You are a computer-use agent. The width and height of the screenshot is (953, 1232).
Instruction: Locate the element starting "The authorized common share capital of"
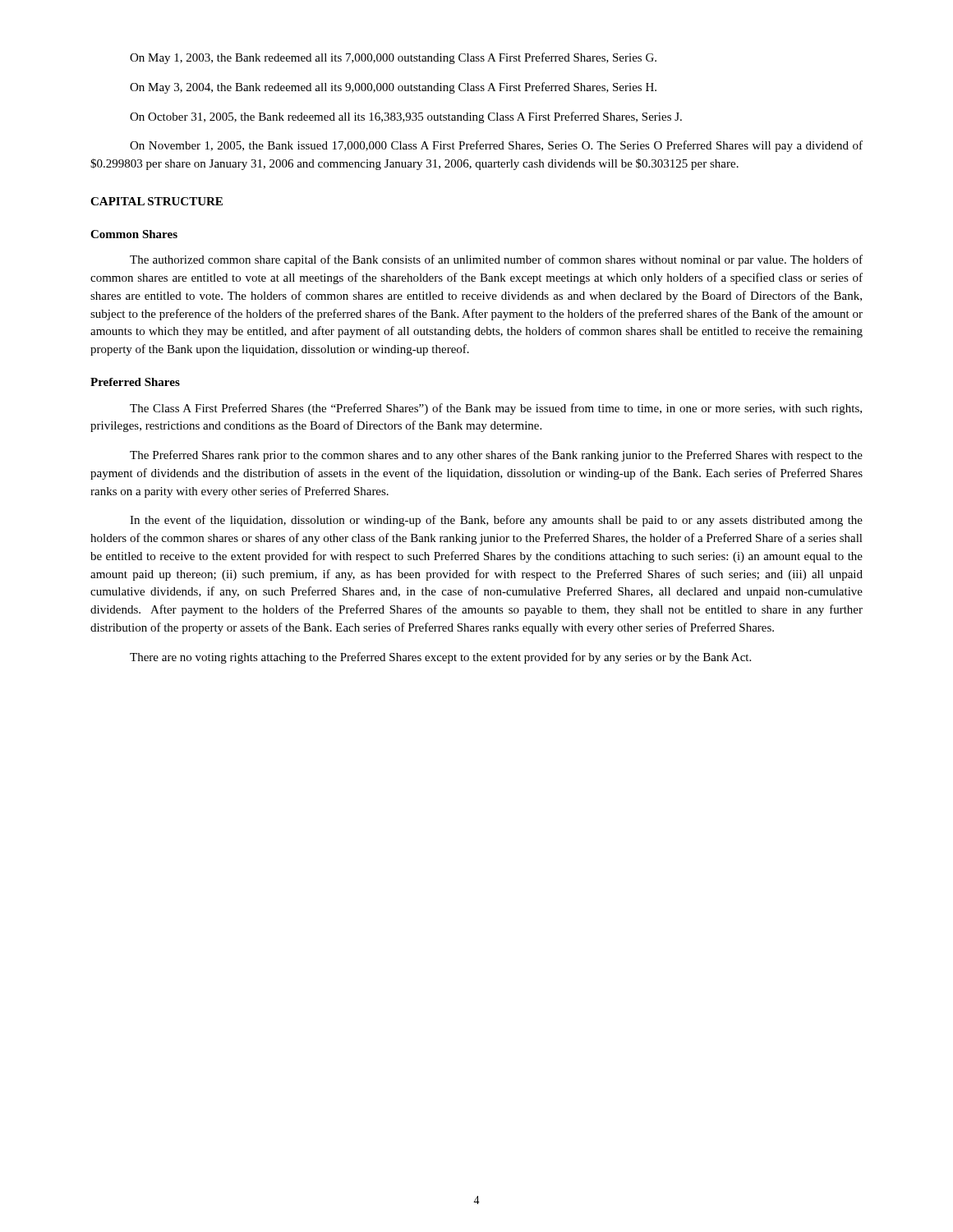(x=476, y=305)
